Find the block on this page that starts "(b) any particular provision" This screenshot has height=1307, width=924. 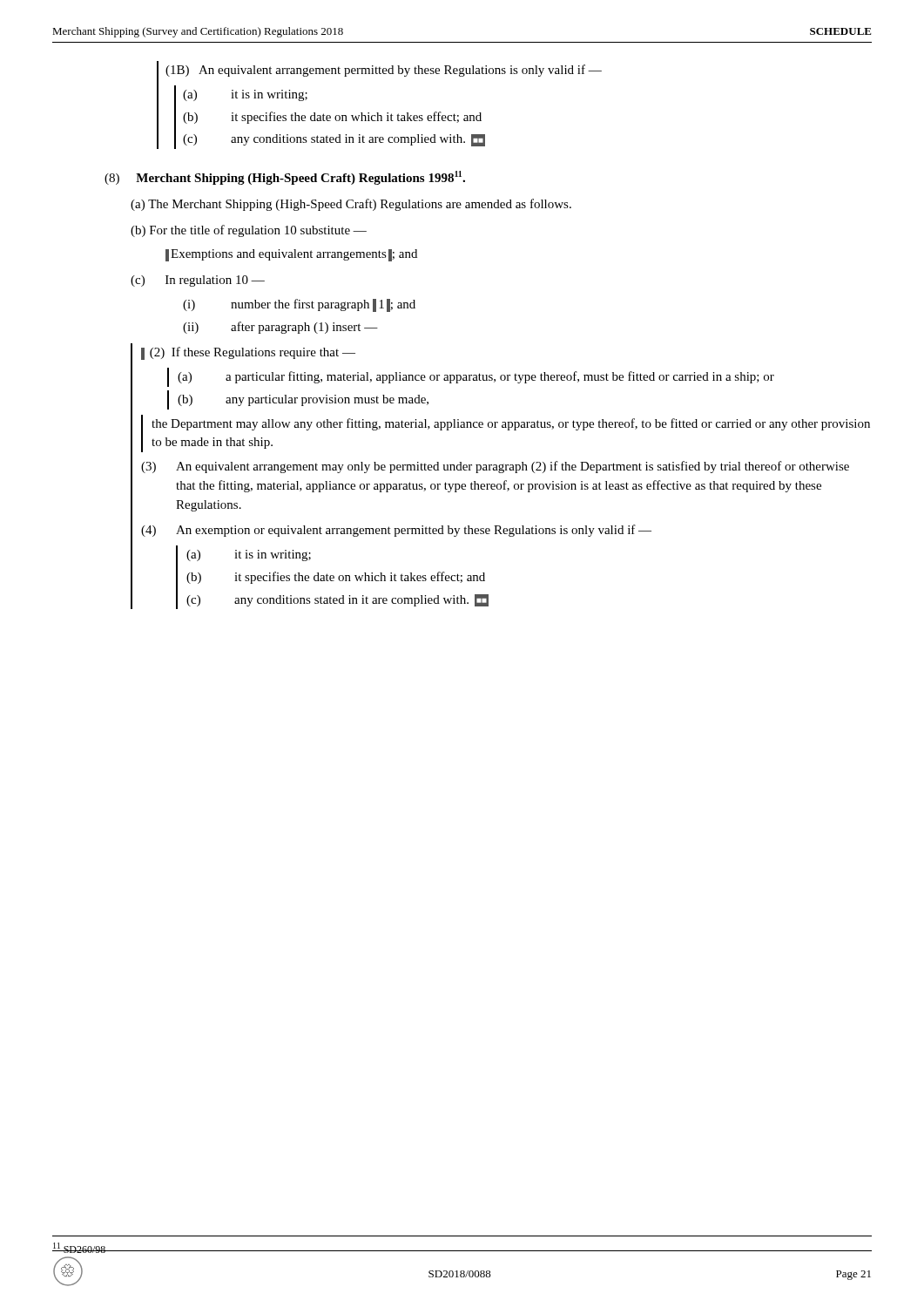coord(303,400)
